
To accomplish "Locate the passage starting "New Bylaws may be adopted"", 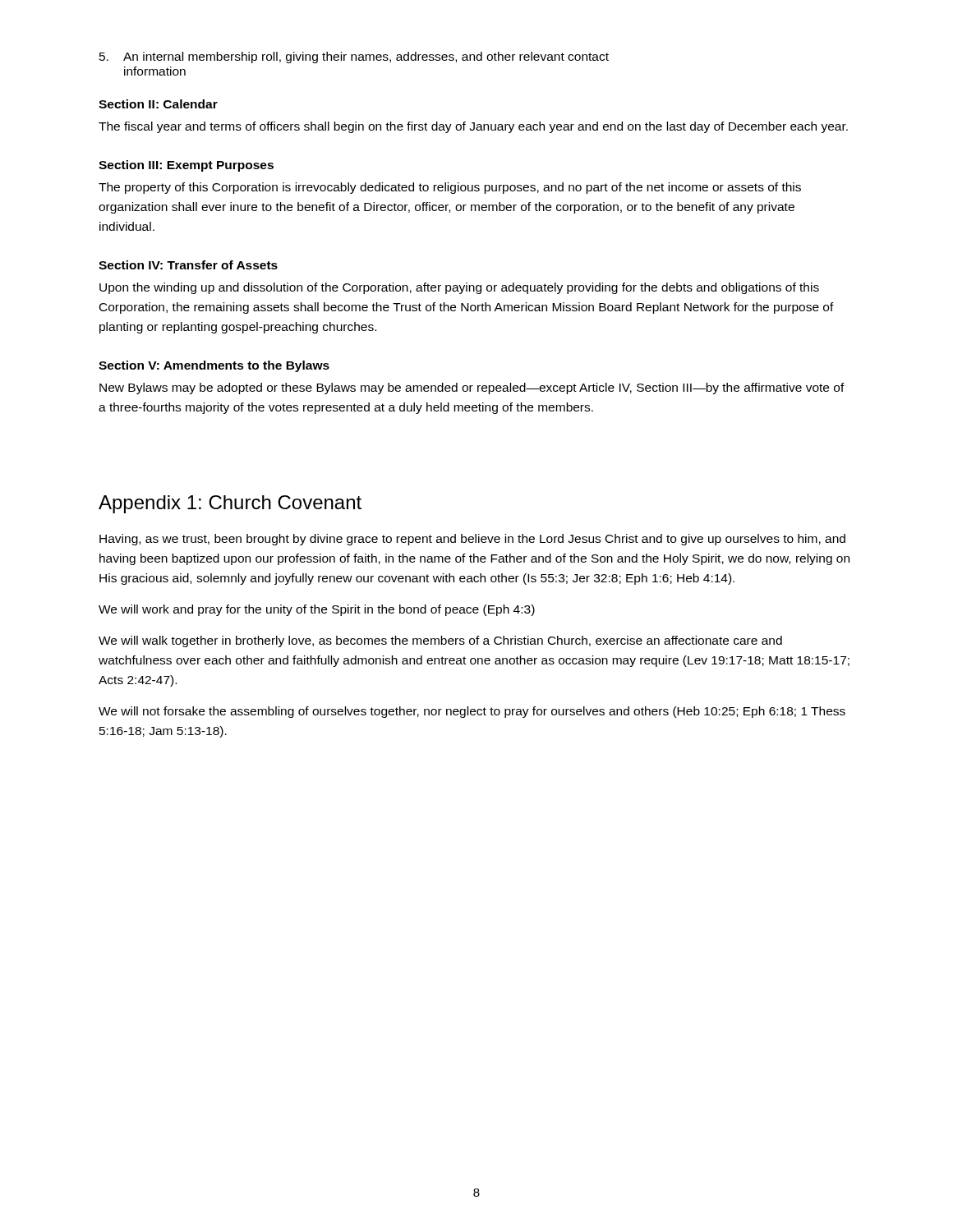I will click(x=471, y=397).
